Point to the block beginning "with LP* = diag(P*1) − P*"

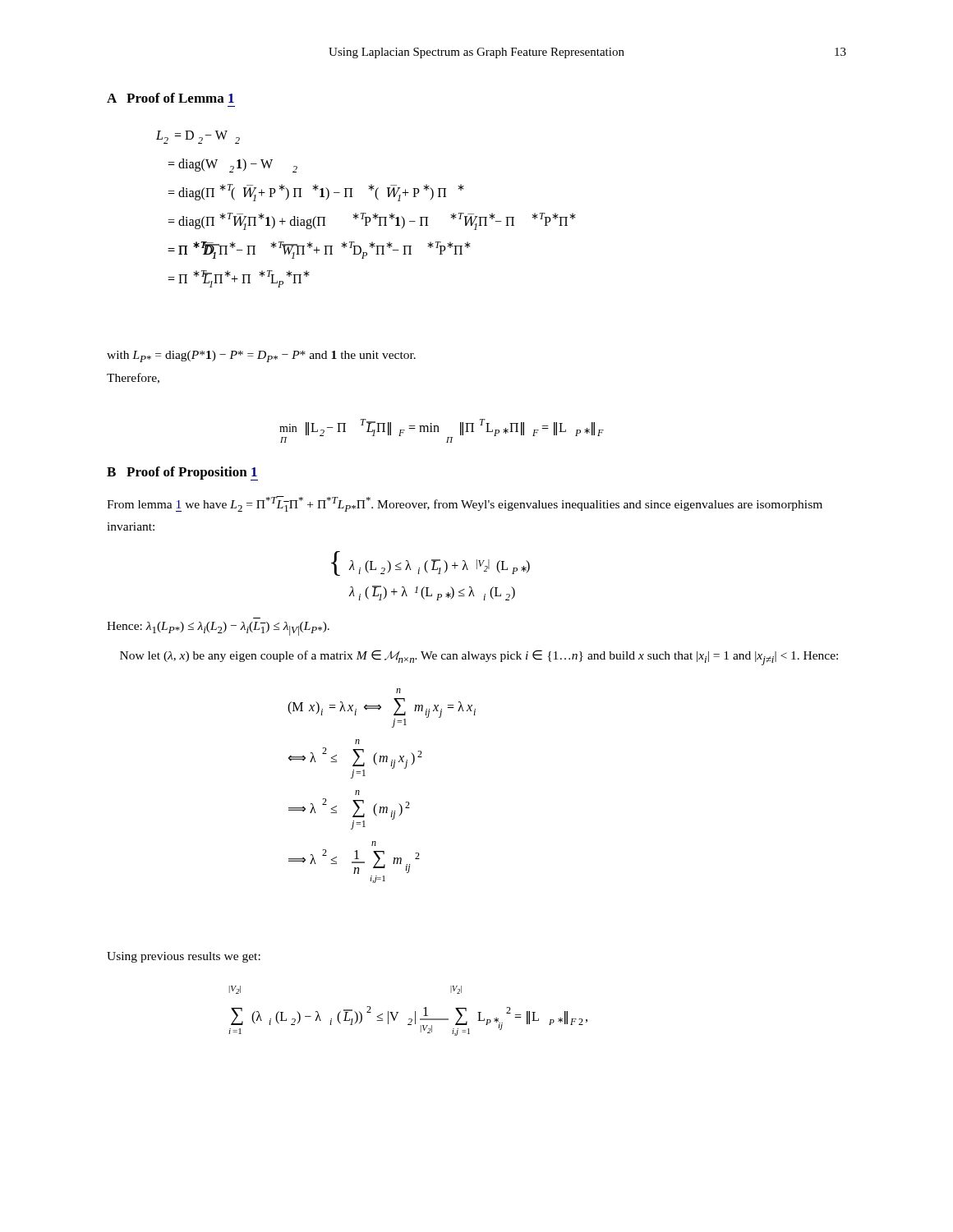(x=262, y=366)
